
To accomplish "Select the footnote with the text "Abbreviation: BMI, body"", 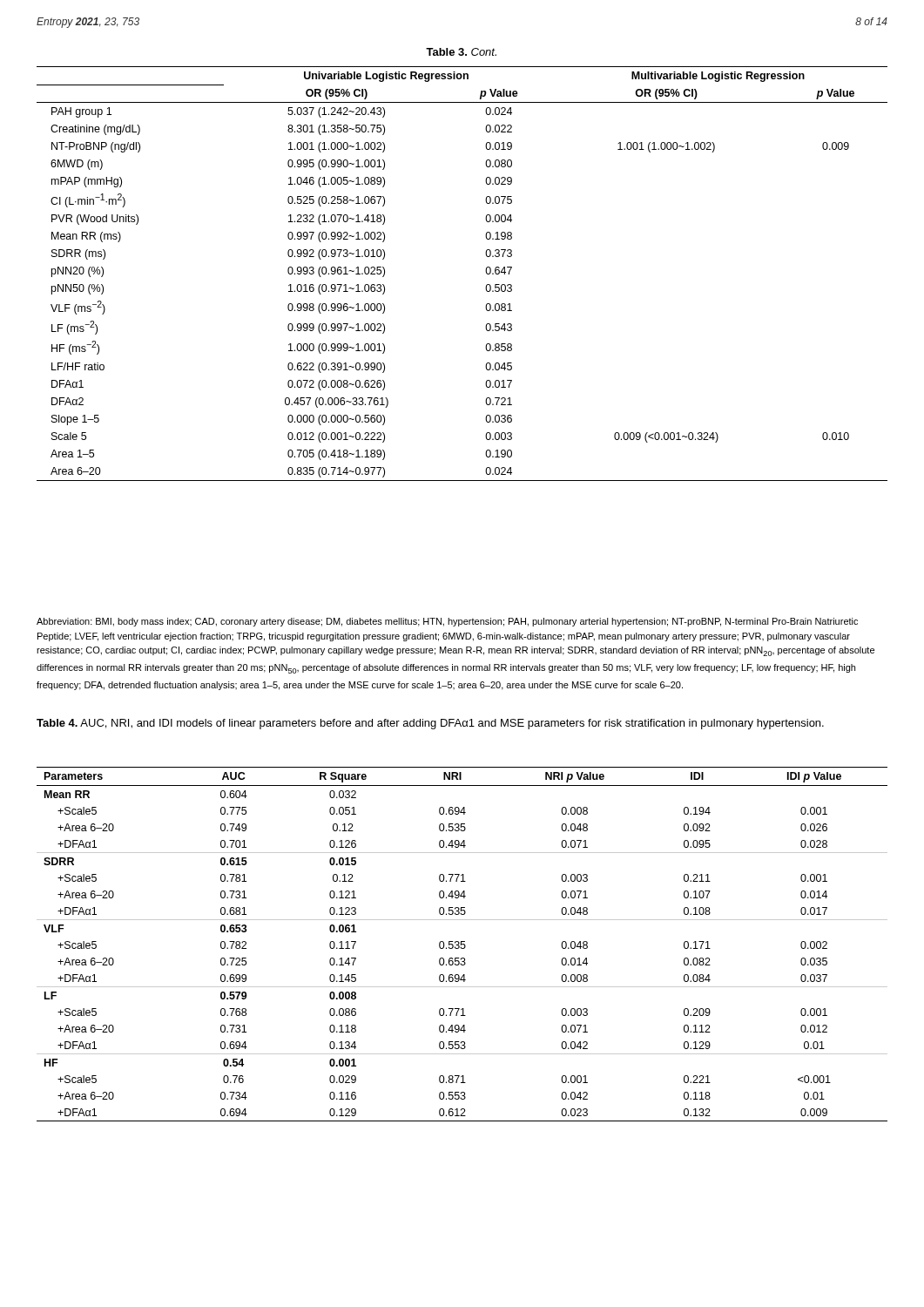I will pos(456,653).
